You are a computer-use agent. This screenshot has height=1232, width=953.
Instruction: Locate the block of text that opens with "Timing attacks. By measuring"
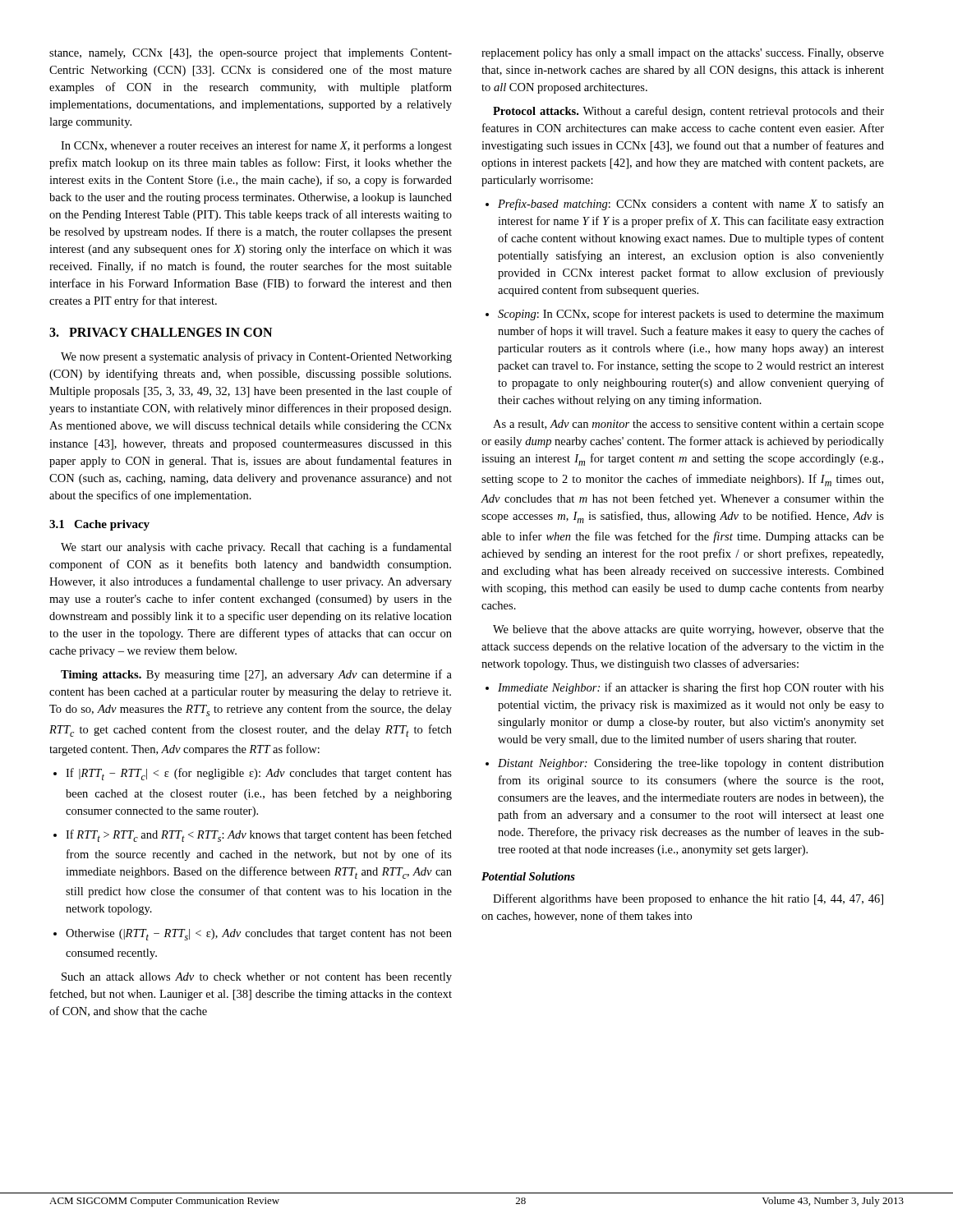(x=251, y=712)
